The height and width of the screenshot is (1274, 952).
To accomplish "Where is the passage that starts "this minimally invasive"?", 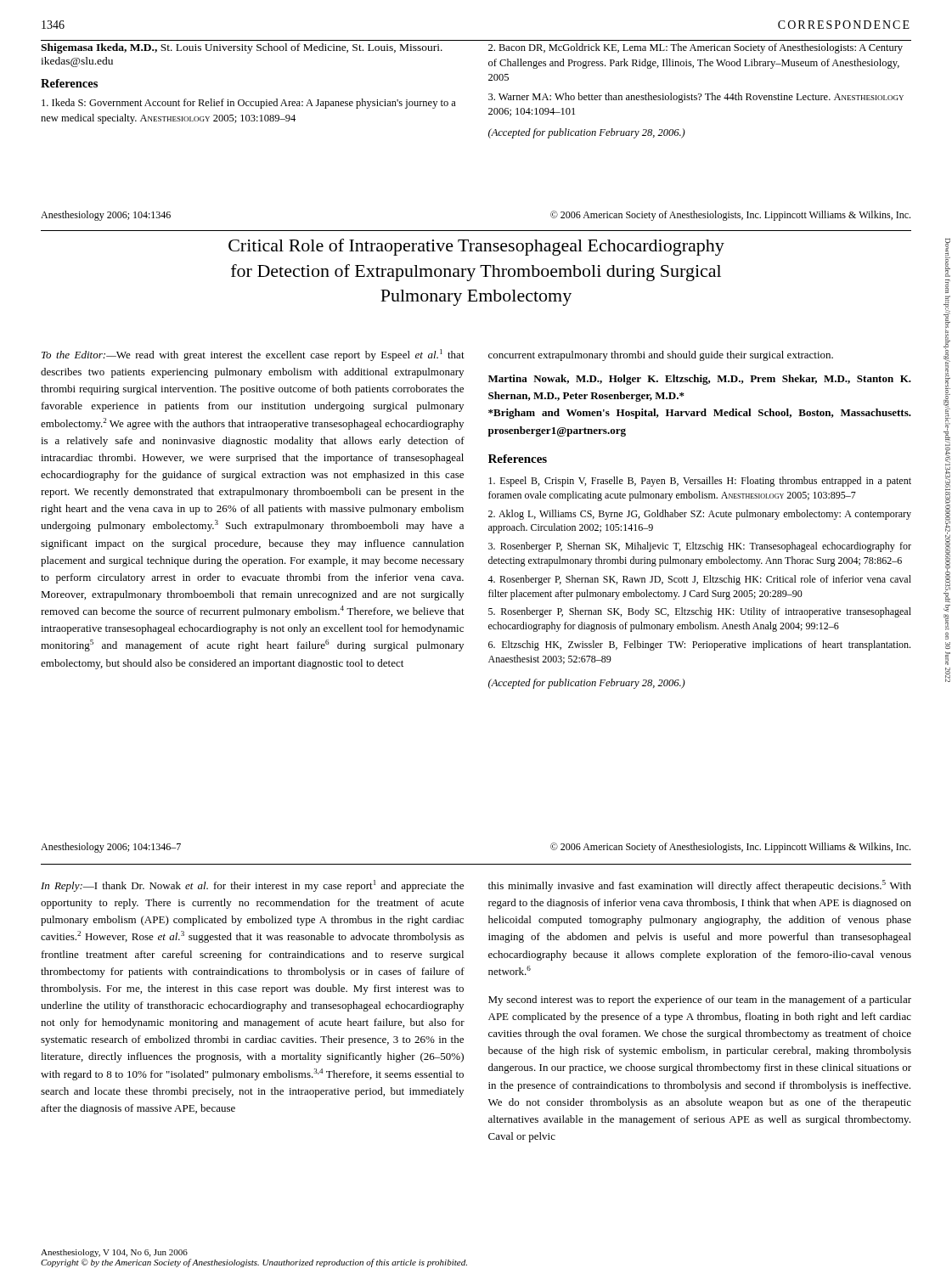I will coord(700,1011).
